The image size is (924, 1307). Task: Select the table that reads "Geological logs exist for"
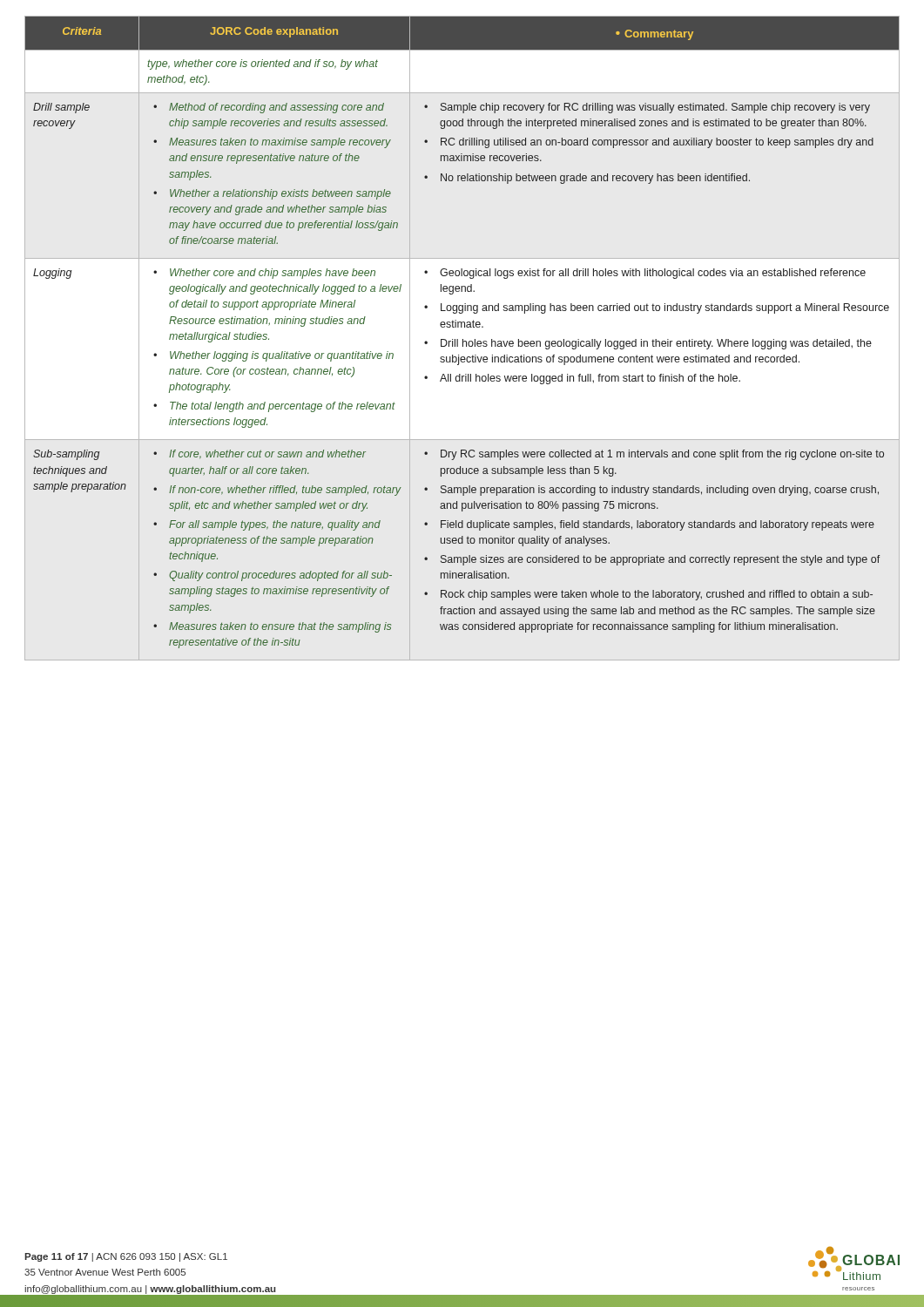coord(462,338)
